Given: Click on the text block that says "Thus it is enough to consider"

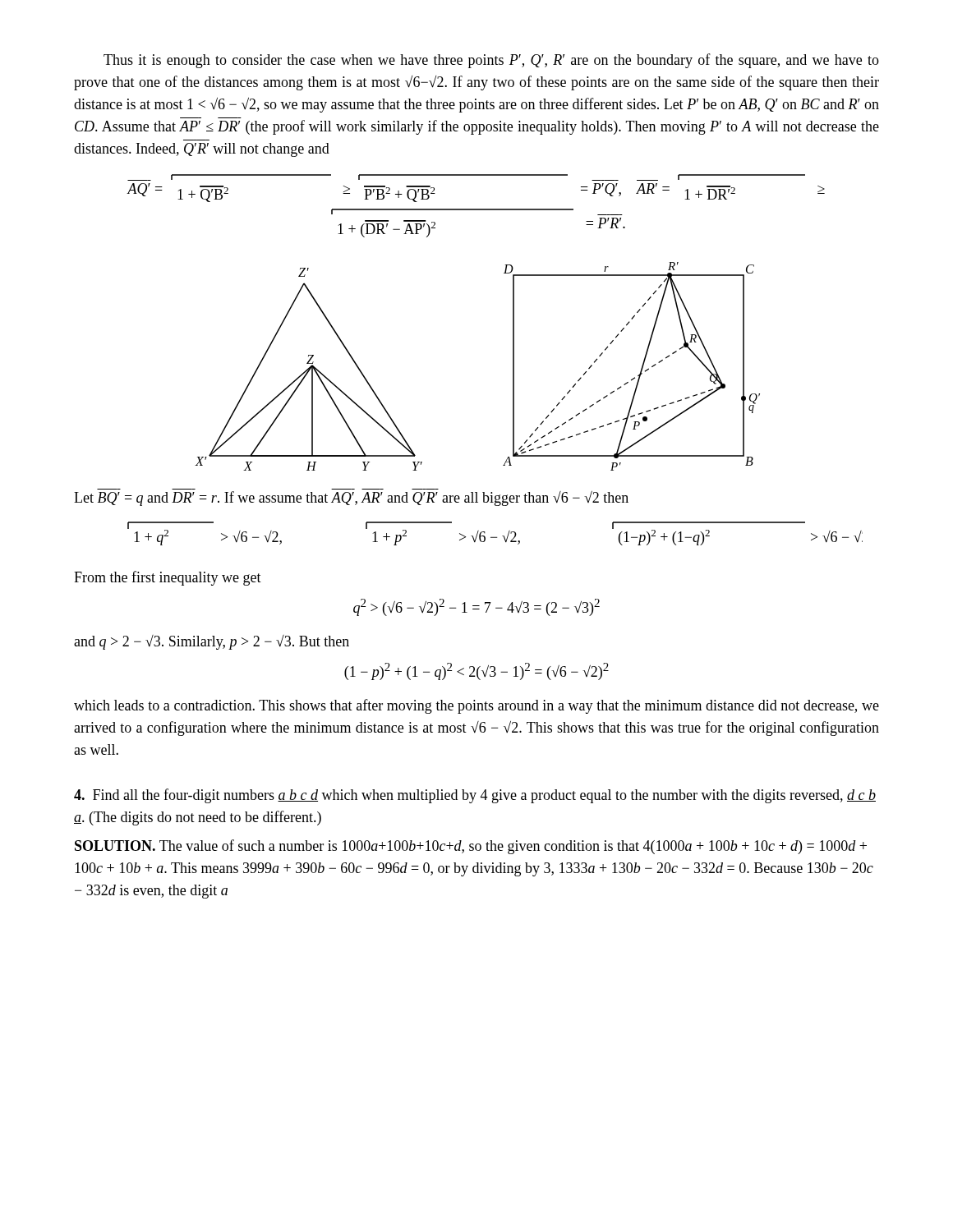Looking at the screenshot, I should pyautogui.click(x=476, y=104).
